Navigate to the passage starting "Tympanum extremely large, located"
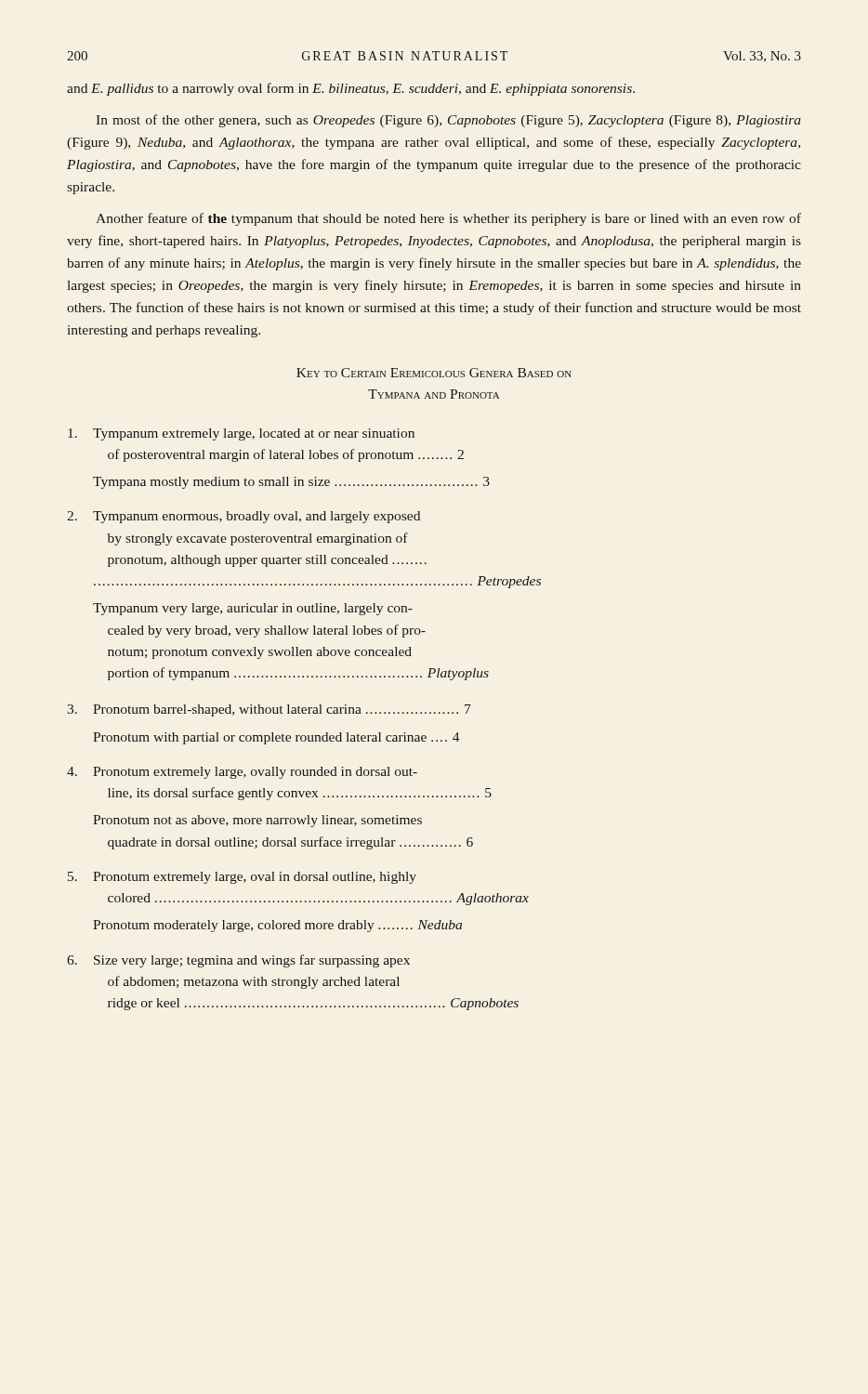 coord(434,457)
